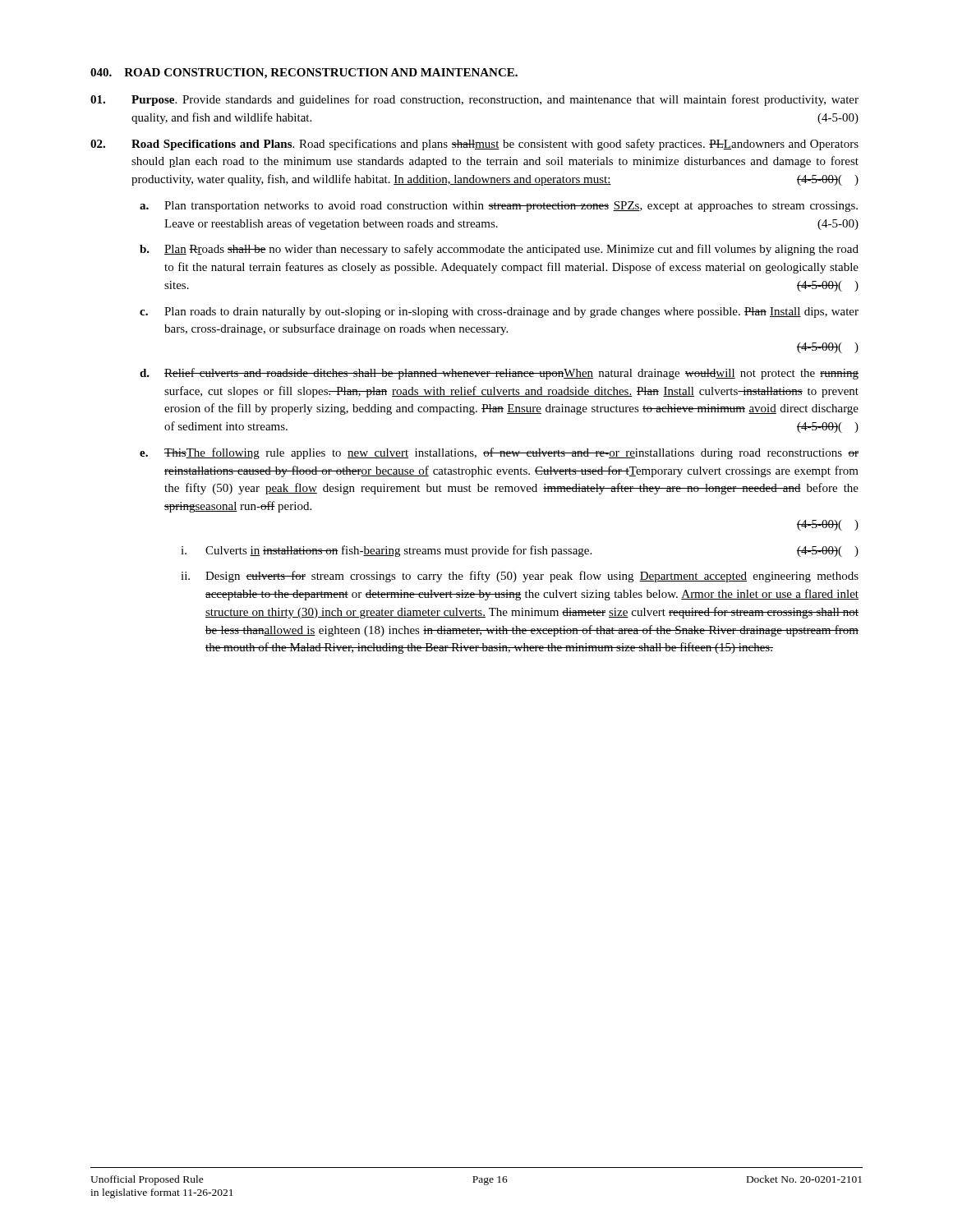Click the passage that begins "a.Plan transportation networks to"
This screenshot has width=953, height=1232.
pyautogui.click(x=499, y=215)
